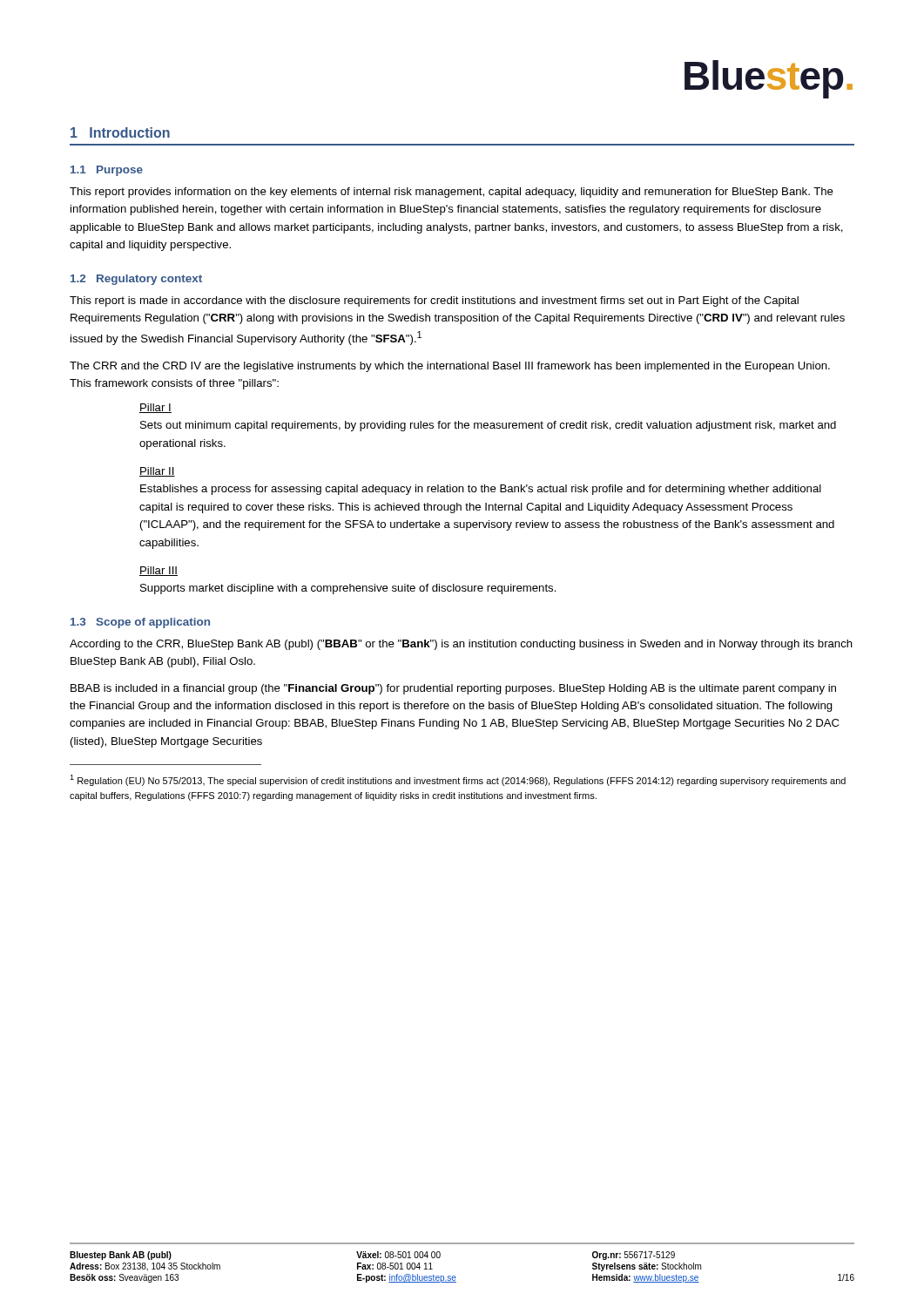The height and width of the screenshot is (1307, 924).
Task: Find the text block starting "Pillar II Establishes"
Action: (x=497, y=508)
